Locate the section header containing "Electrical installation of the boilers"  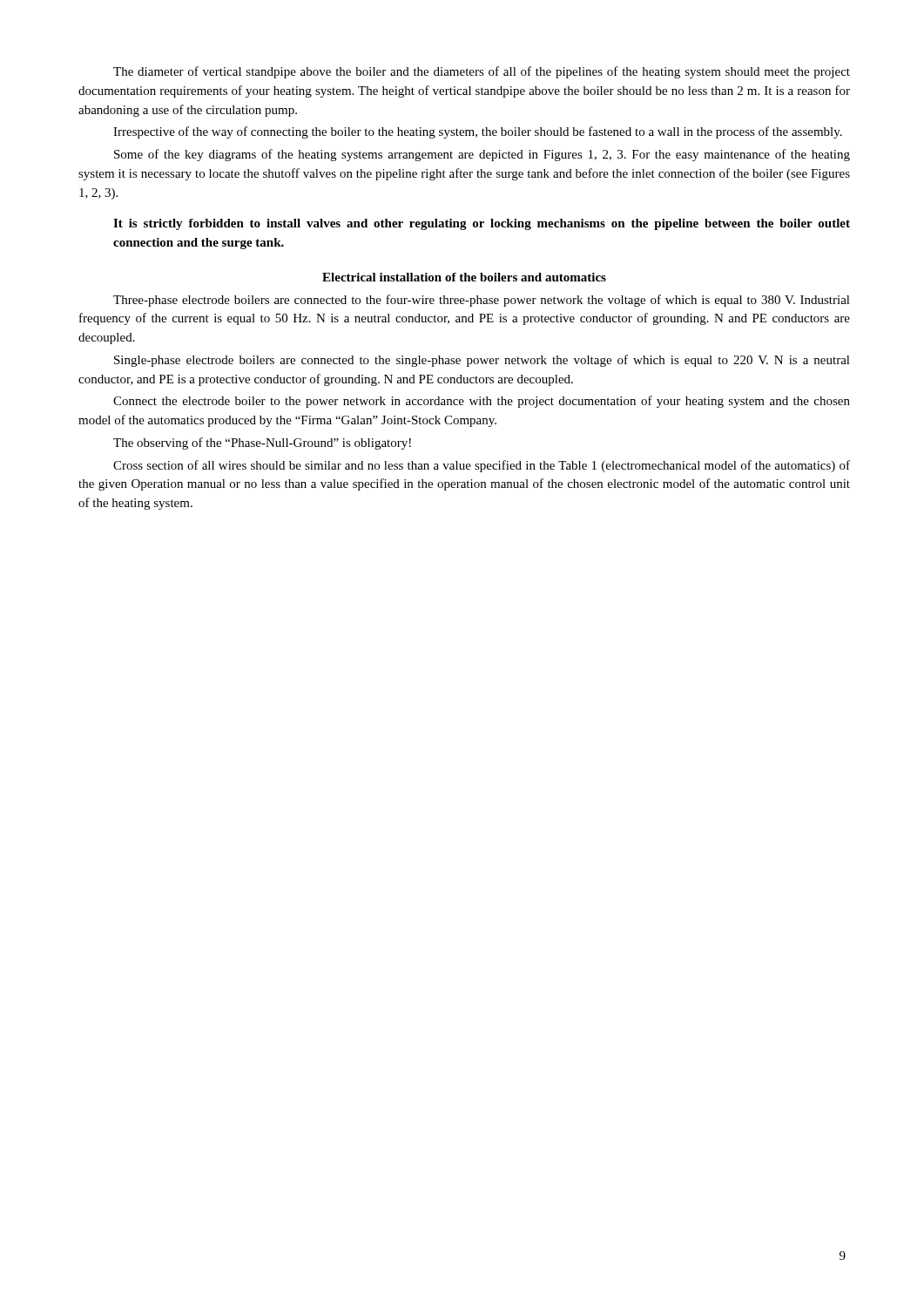(x=464, y=278)
